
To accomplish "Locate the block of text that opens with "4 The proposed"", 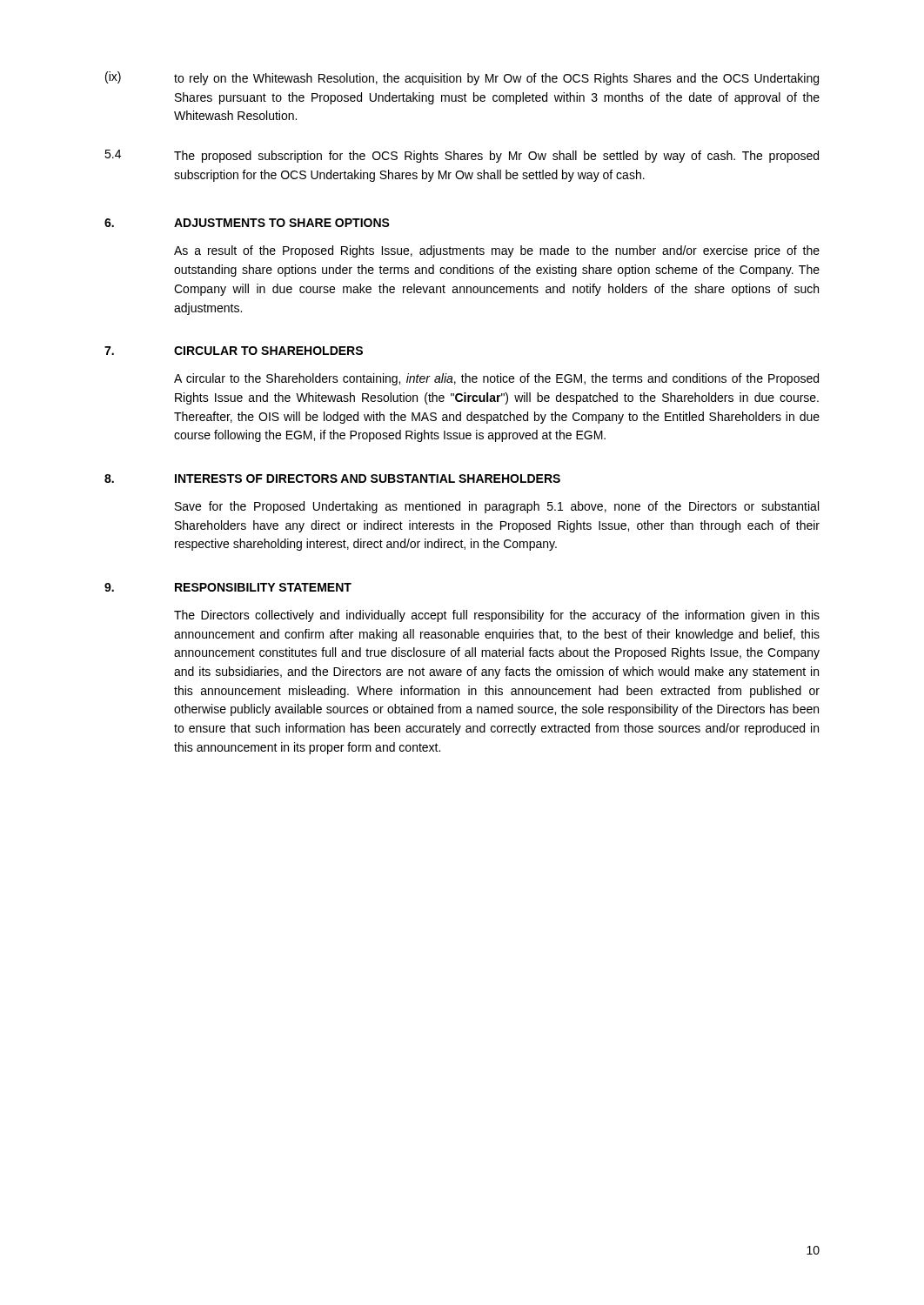I will tap(462, 166).
